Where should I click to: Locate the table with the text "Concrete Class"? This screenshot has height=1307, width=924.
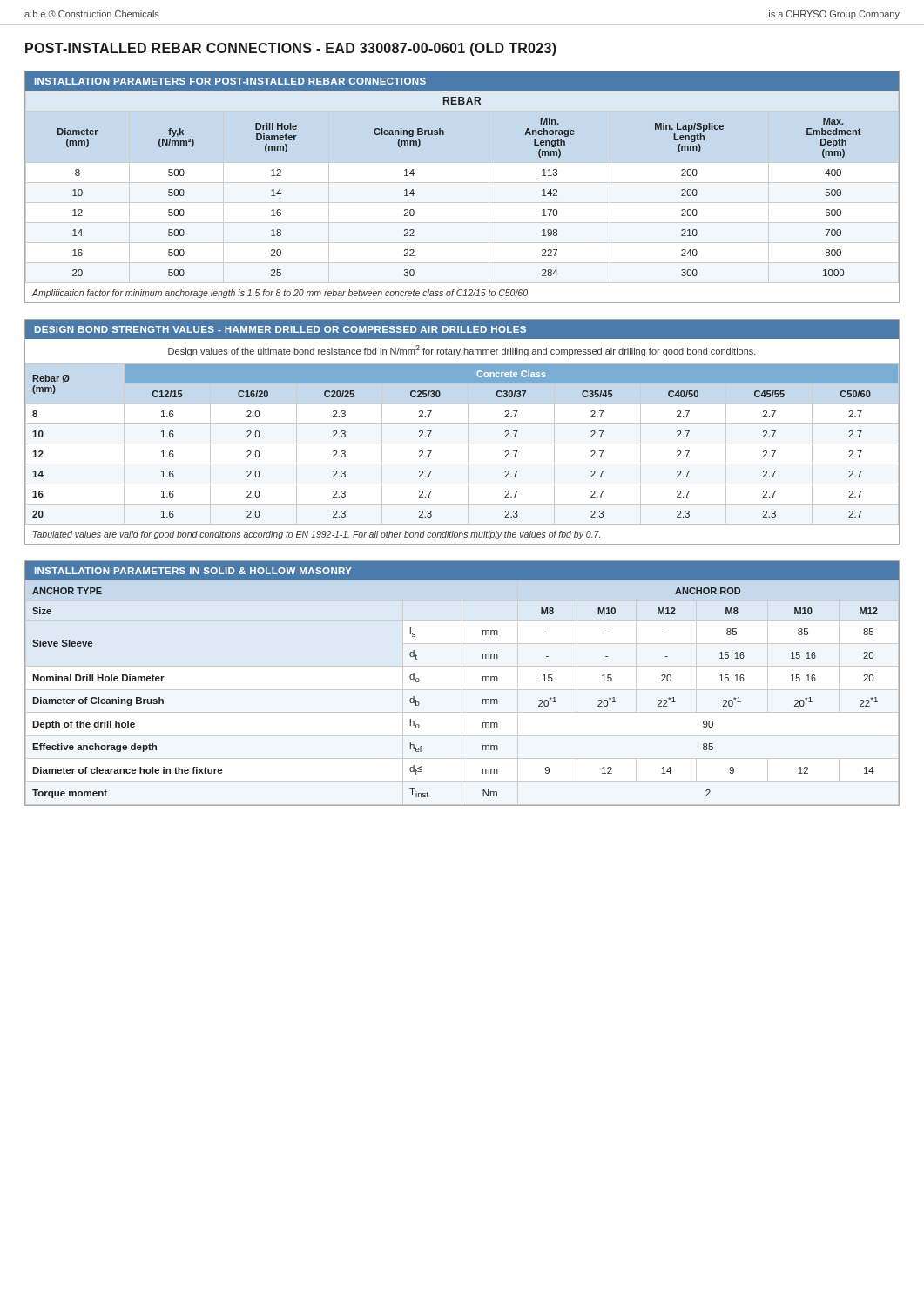click(462, 444)
